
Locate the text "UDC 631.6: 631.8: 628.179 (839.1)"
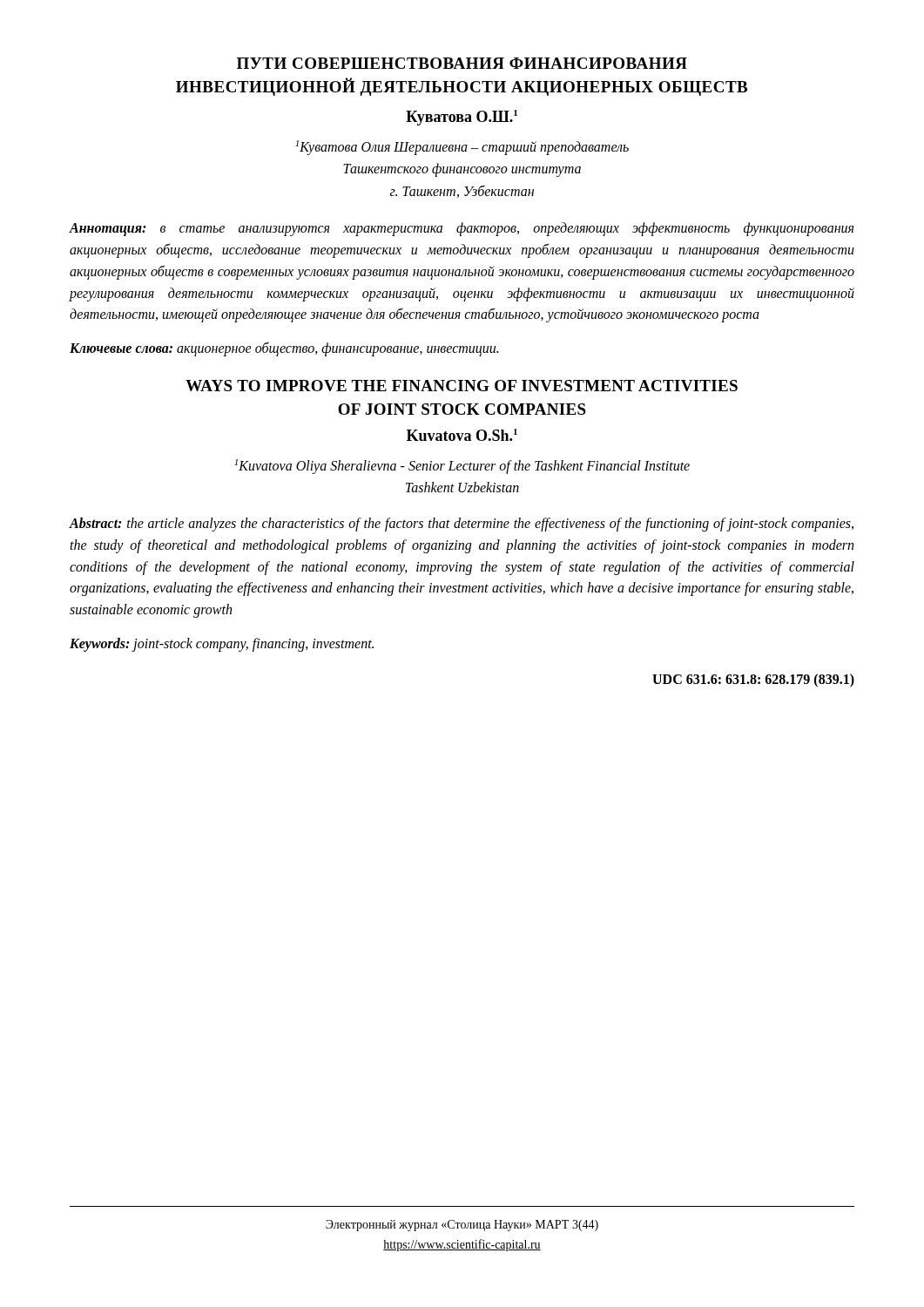(x=753, y=679)
